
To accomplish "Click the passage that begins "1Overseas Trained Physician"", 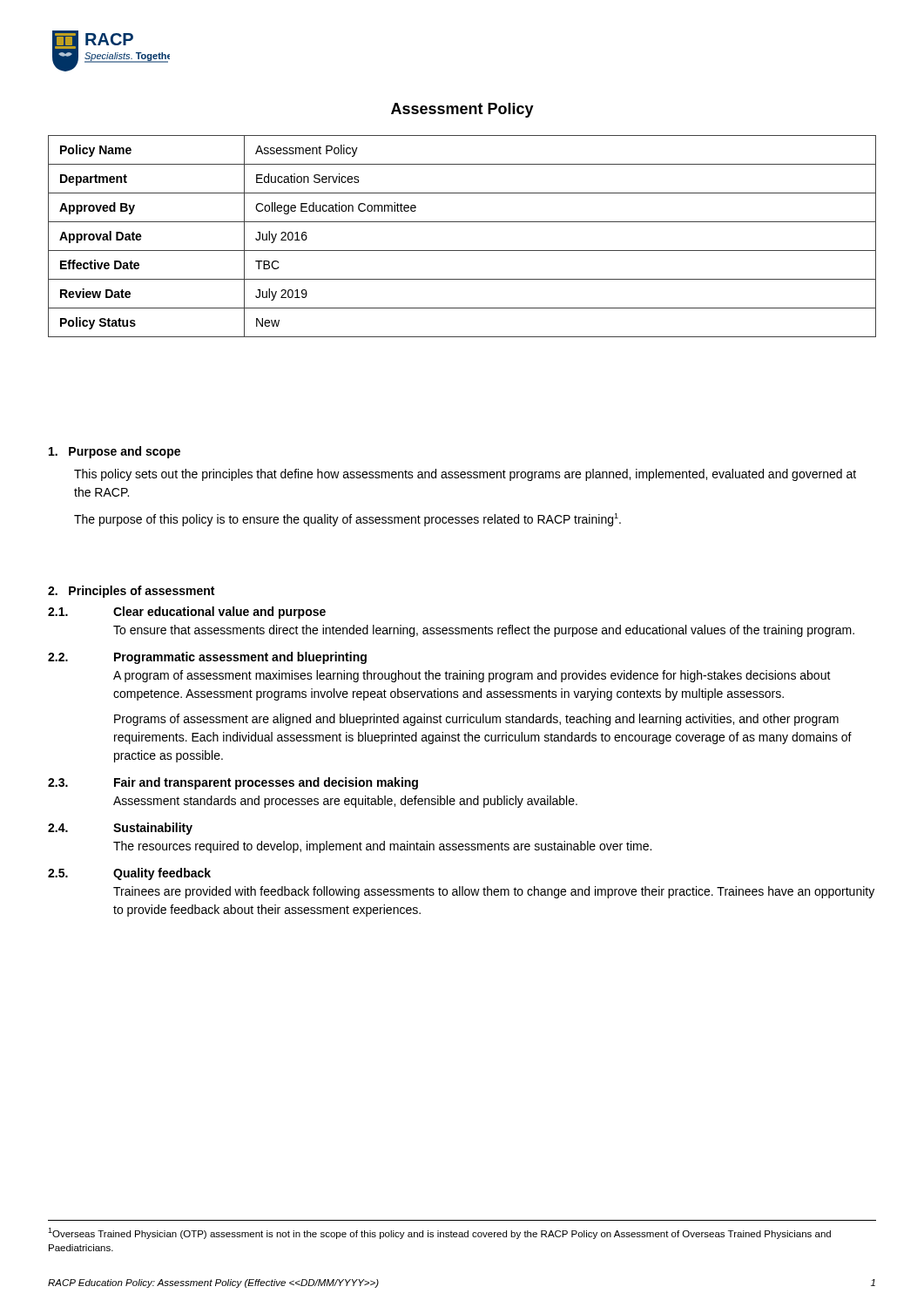I will (x=440, y=1239).
